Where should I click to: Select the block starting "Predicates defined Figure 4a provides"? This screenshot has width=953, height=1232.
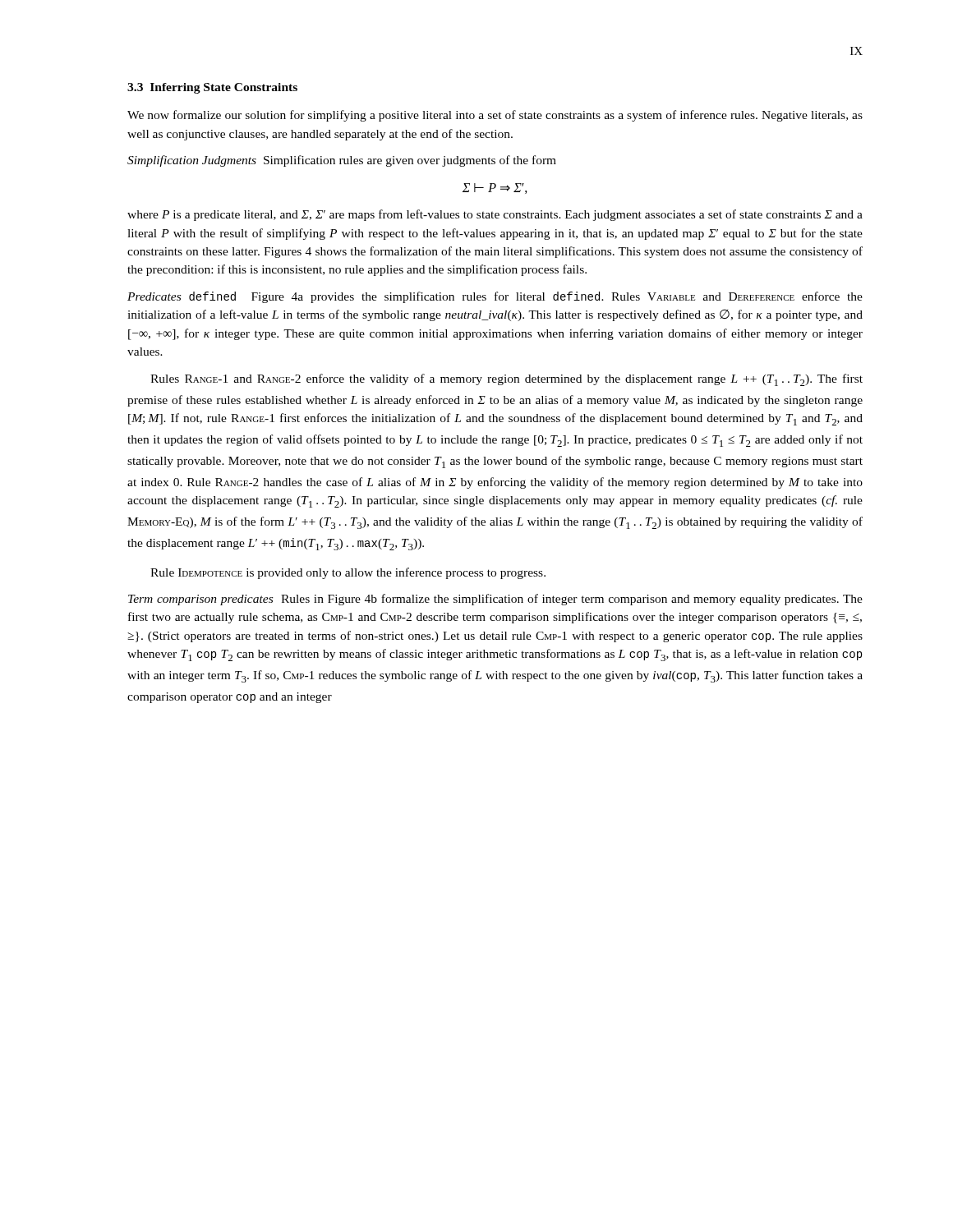point(495,324)
